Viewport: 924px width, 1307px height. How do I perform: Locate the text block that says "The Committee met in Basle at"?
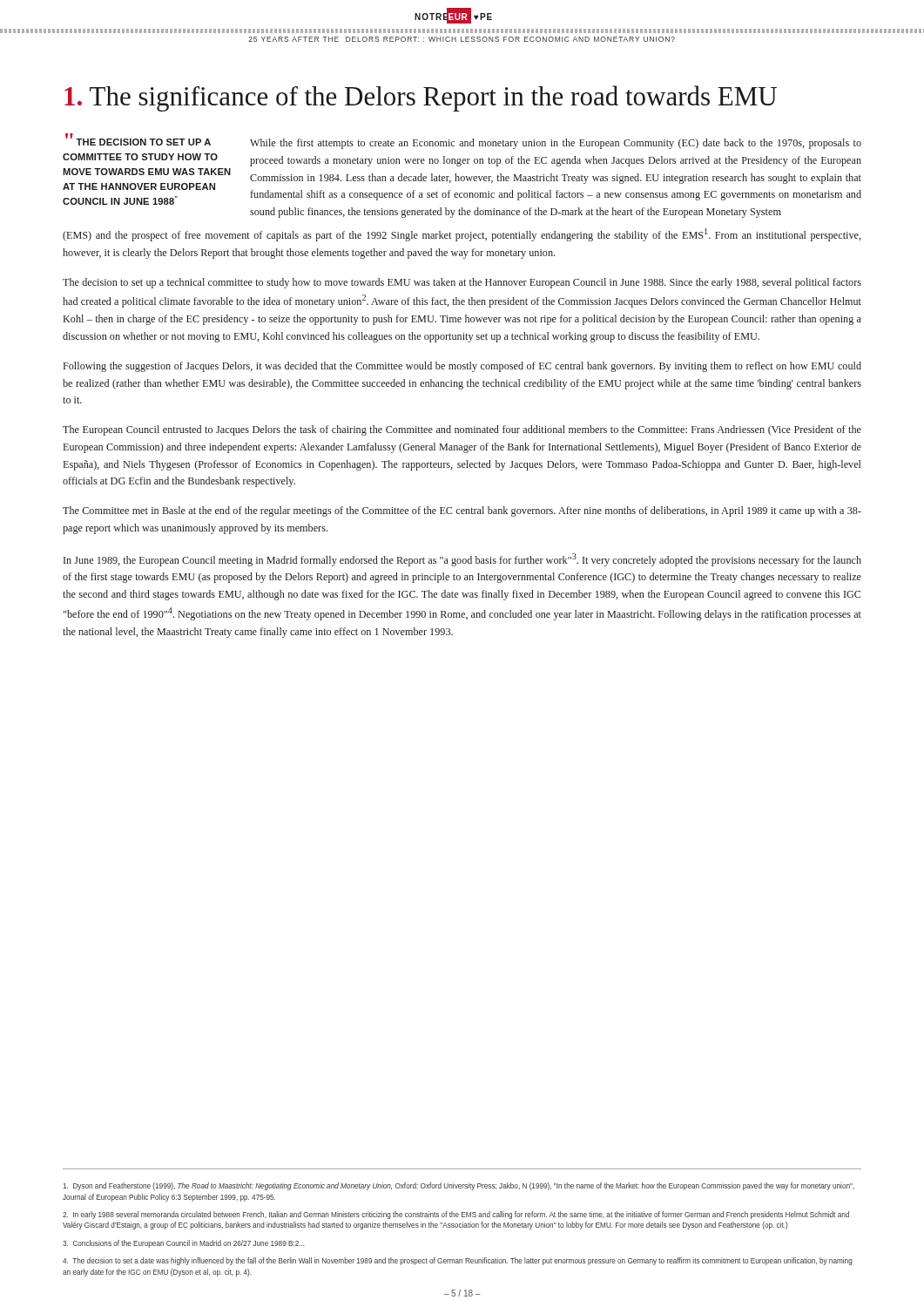[x=462, y=520]
